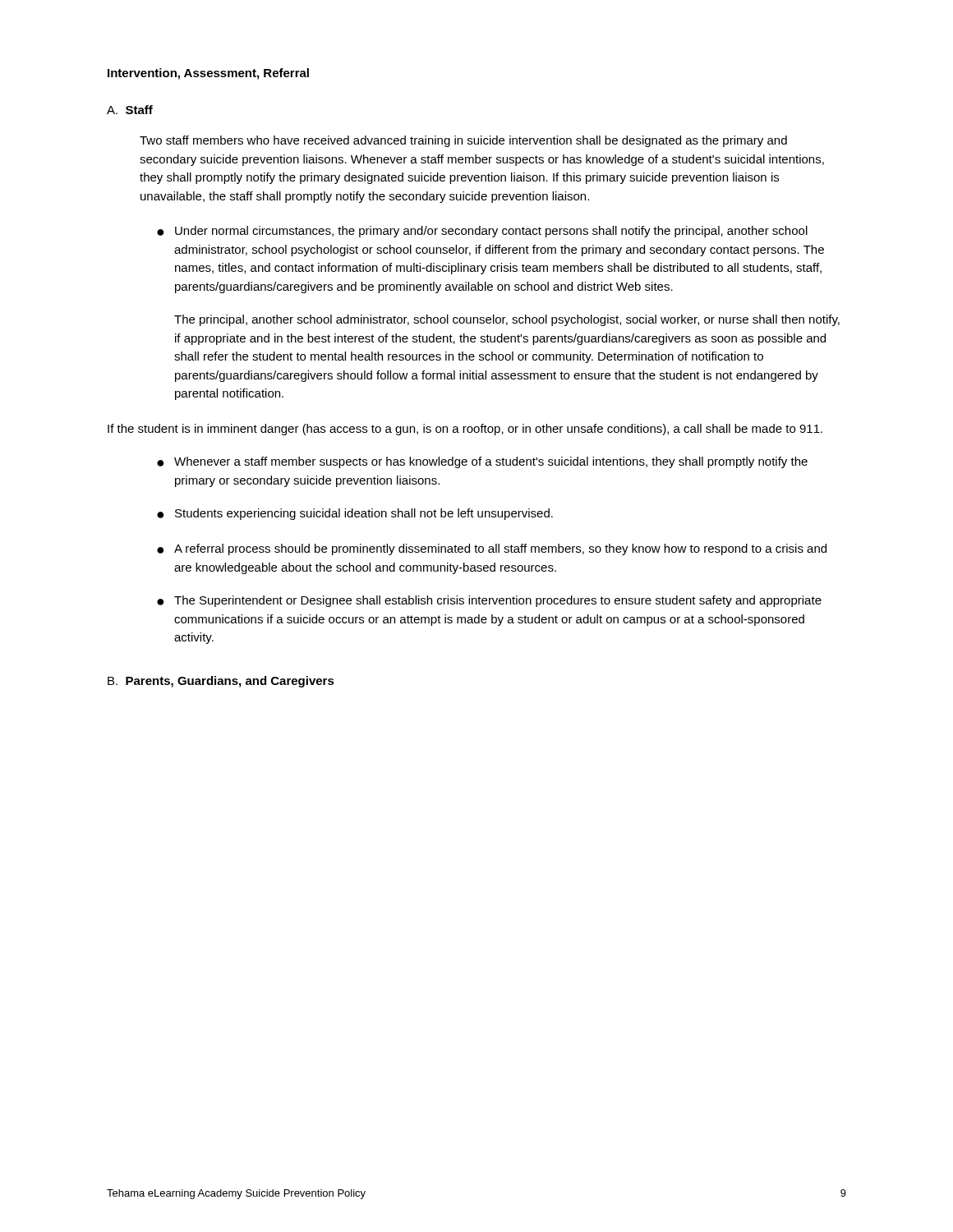Navigate to the text block starting "B. Parents, Guardians, and Caregivers"
953x1232 pixels.
(221, 680)
